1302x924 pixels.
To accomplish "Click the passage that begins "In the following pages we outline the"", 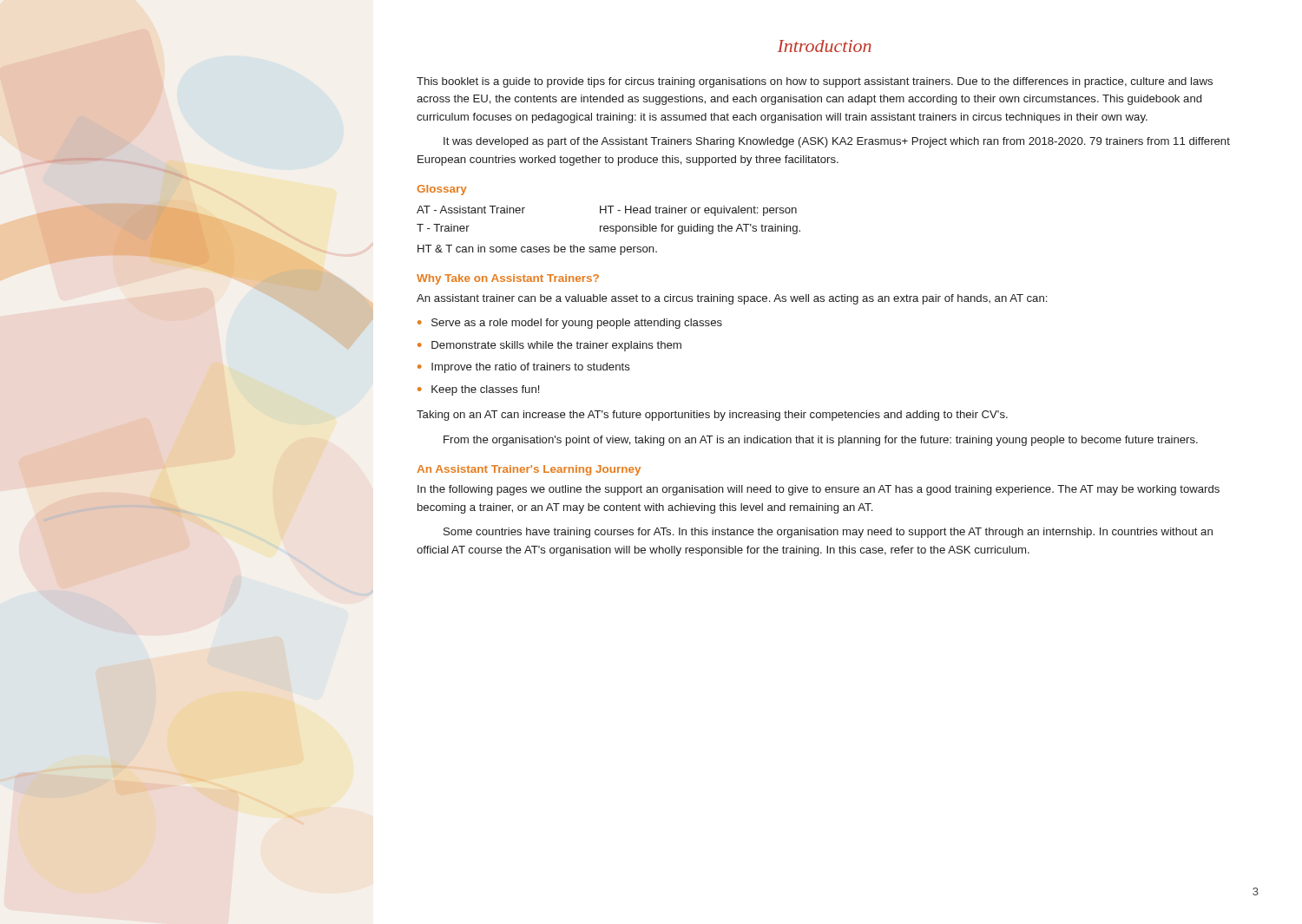I will (x=825, y=520).
